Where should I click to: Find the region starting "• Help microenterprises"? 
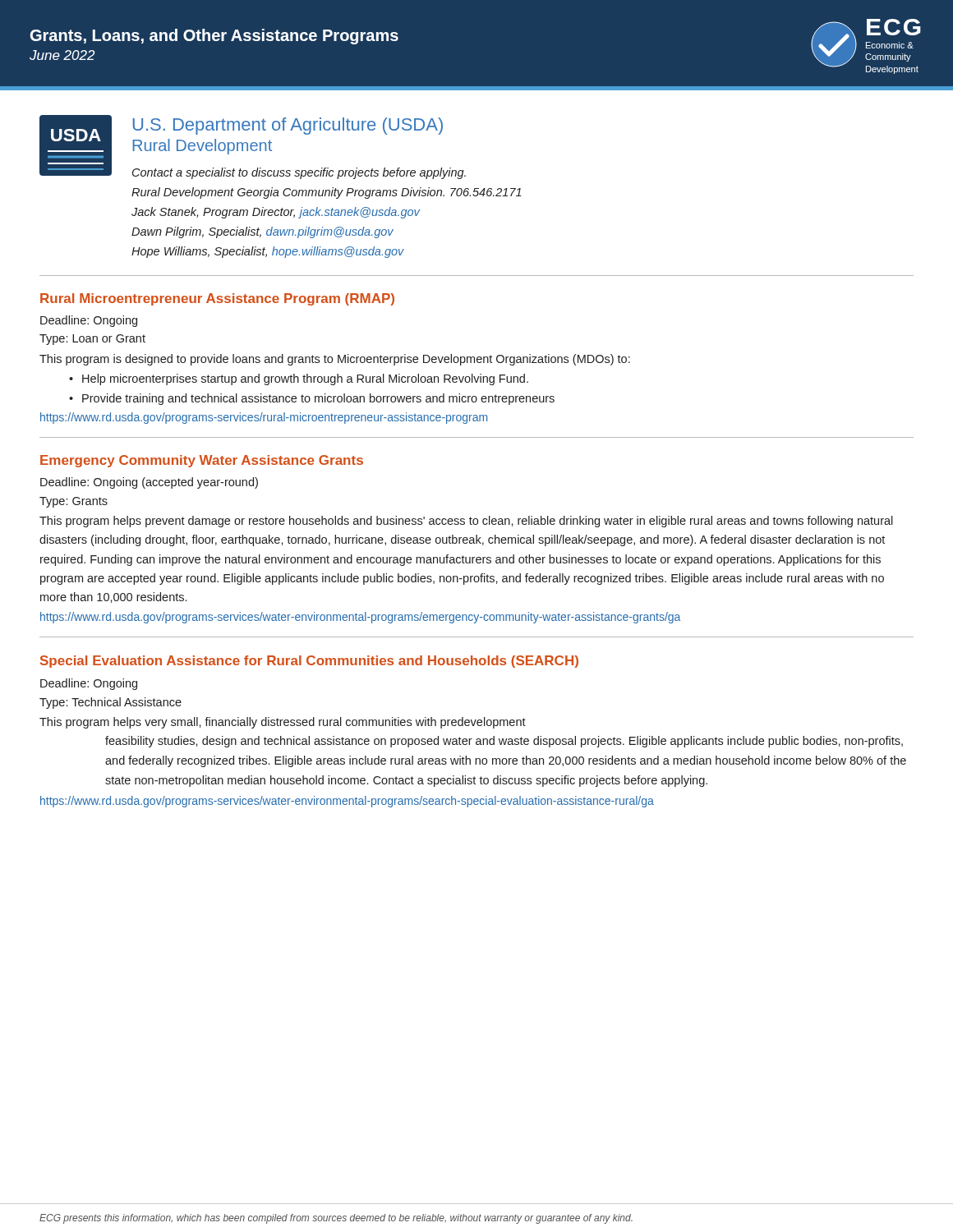pyautogui.click(x=299, y=379)
